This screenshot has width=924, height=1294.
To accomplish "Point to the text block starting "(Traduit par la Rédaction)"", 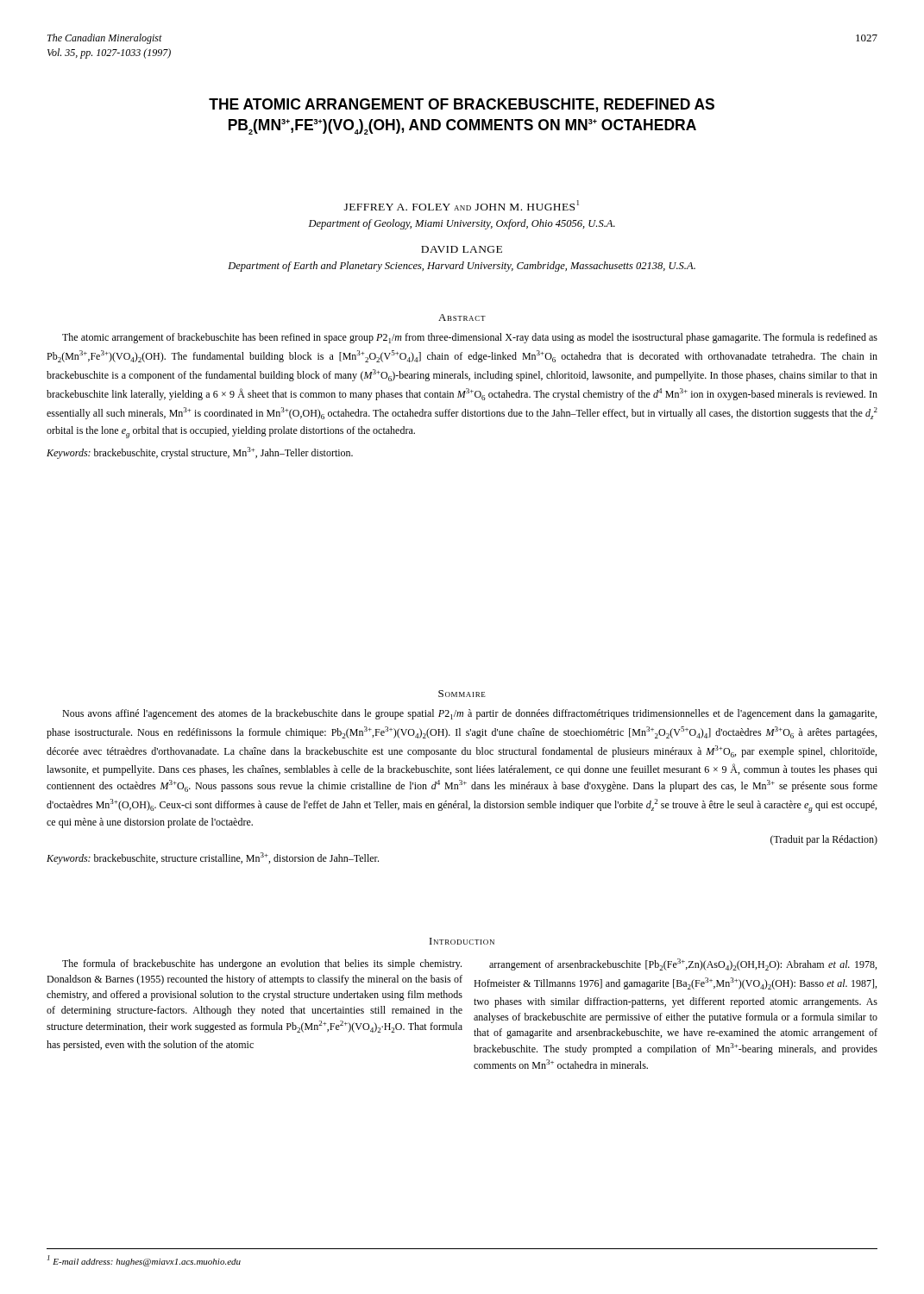I will 824,840.
